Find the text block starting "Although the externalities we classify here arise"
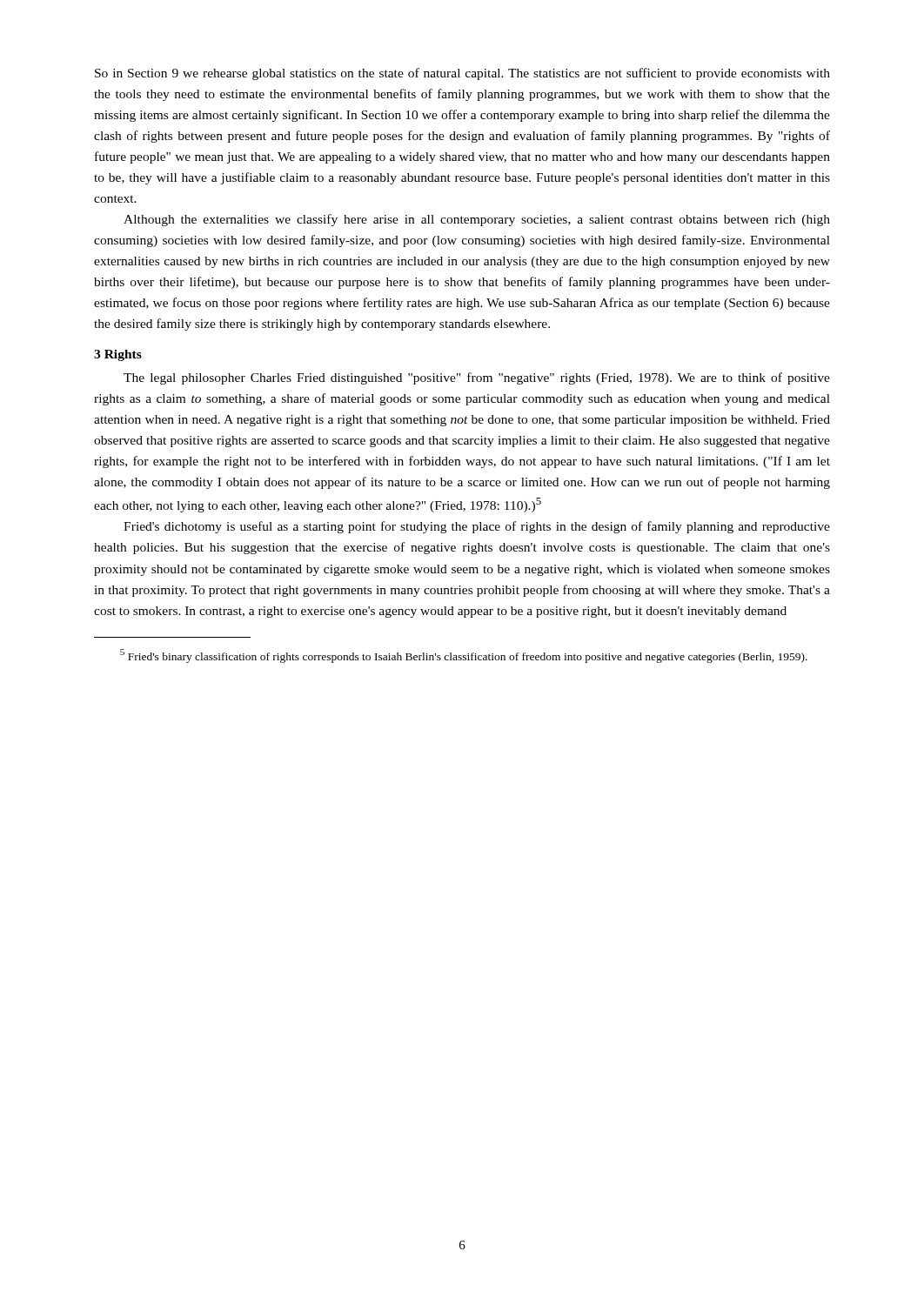Viewport: 924px width, 1305px height. coord(462,272)
